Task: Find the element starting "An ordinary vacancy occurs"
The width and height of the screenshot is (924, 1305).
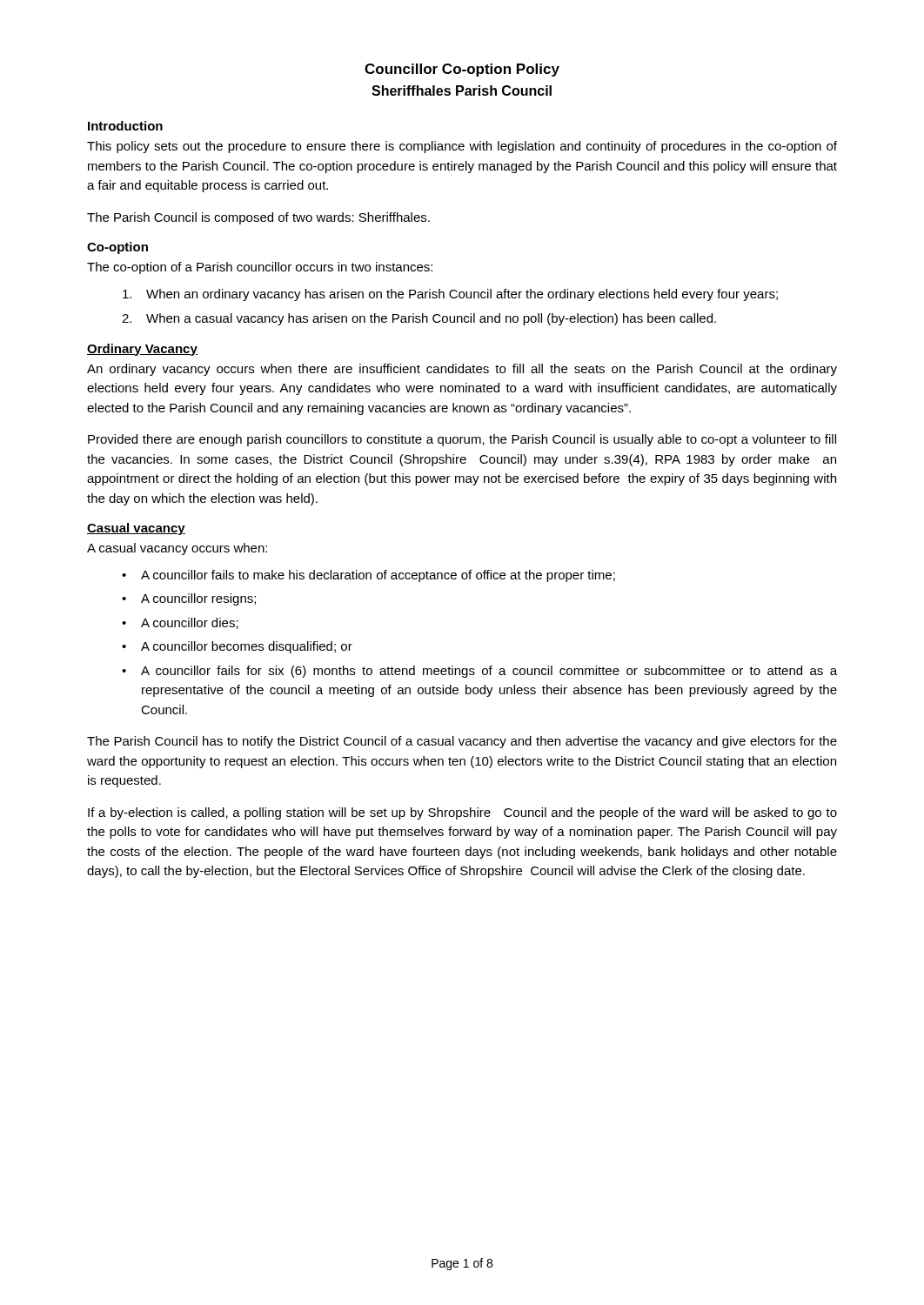Action: click(x=462, y=388)
